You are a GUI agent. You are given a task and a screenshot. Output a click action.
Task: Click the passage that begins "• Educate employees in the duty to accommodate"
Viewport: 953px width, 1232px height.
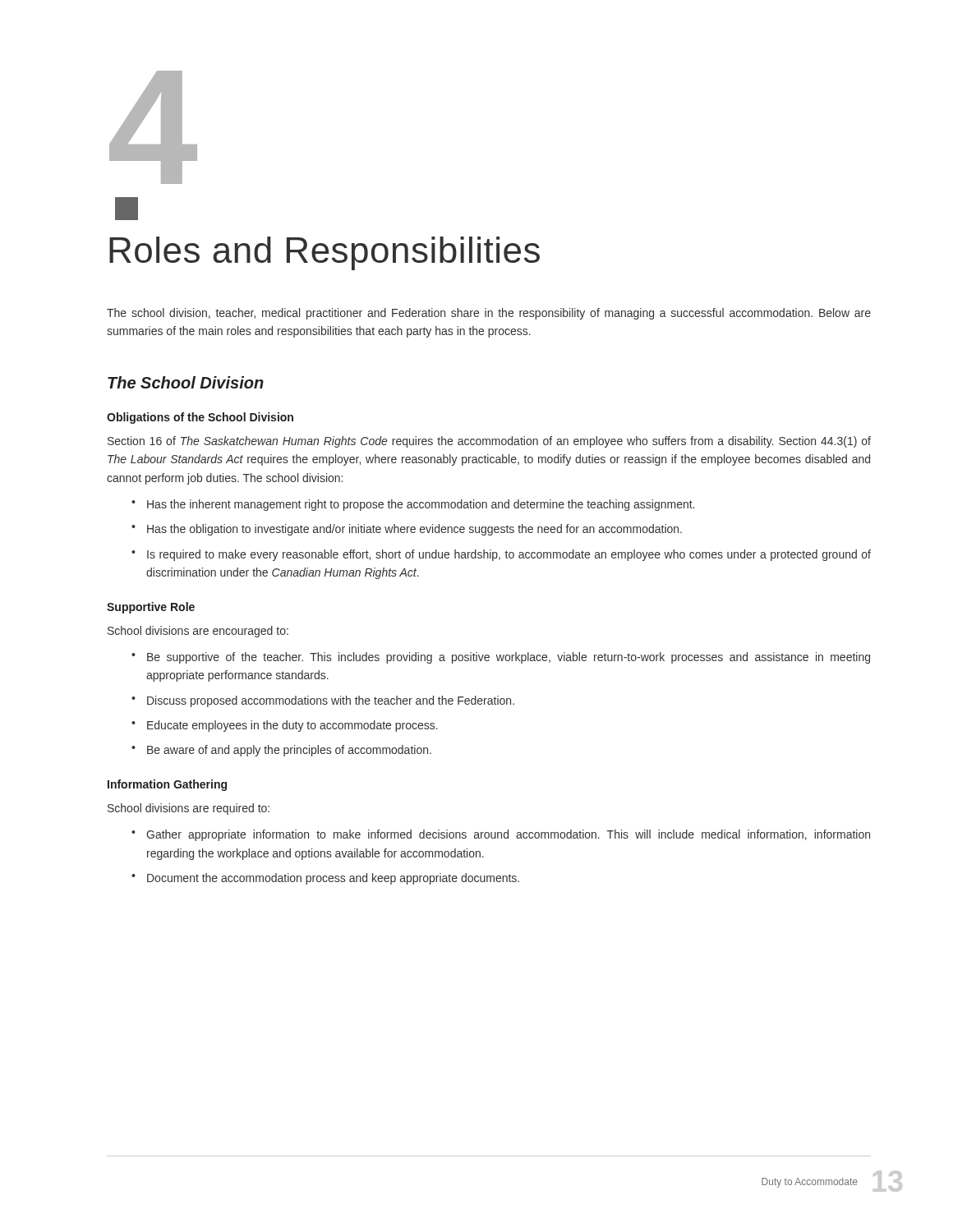[x=285, y=726]
